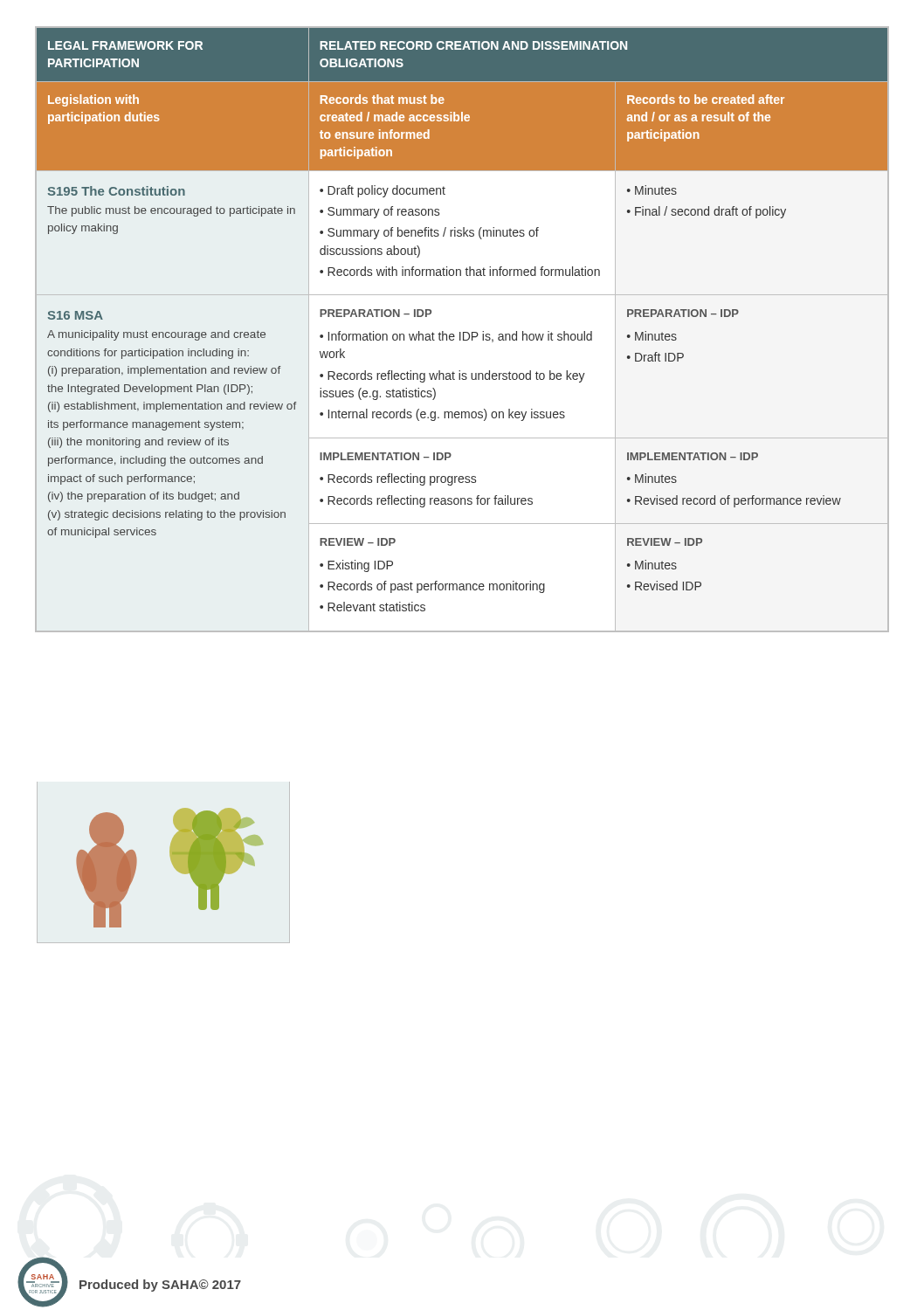Find the table that mentions "Minutes Final /"

click(462, 329)
